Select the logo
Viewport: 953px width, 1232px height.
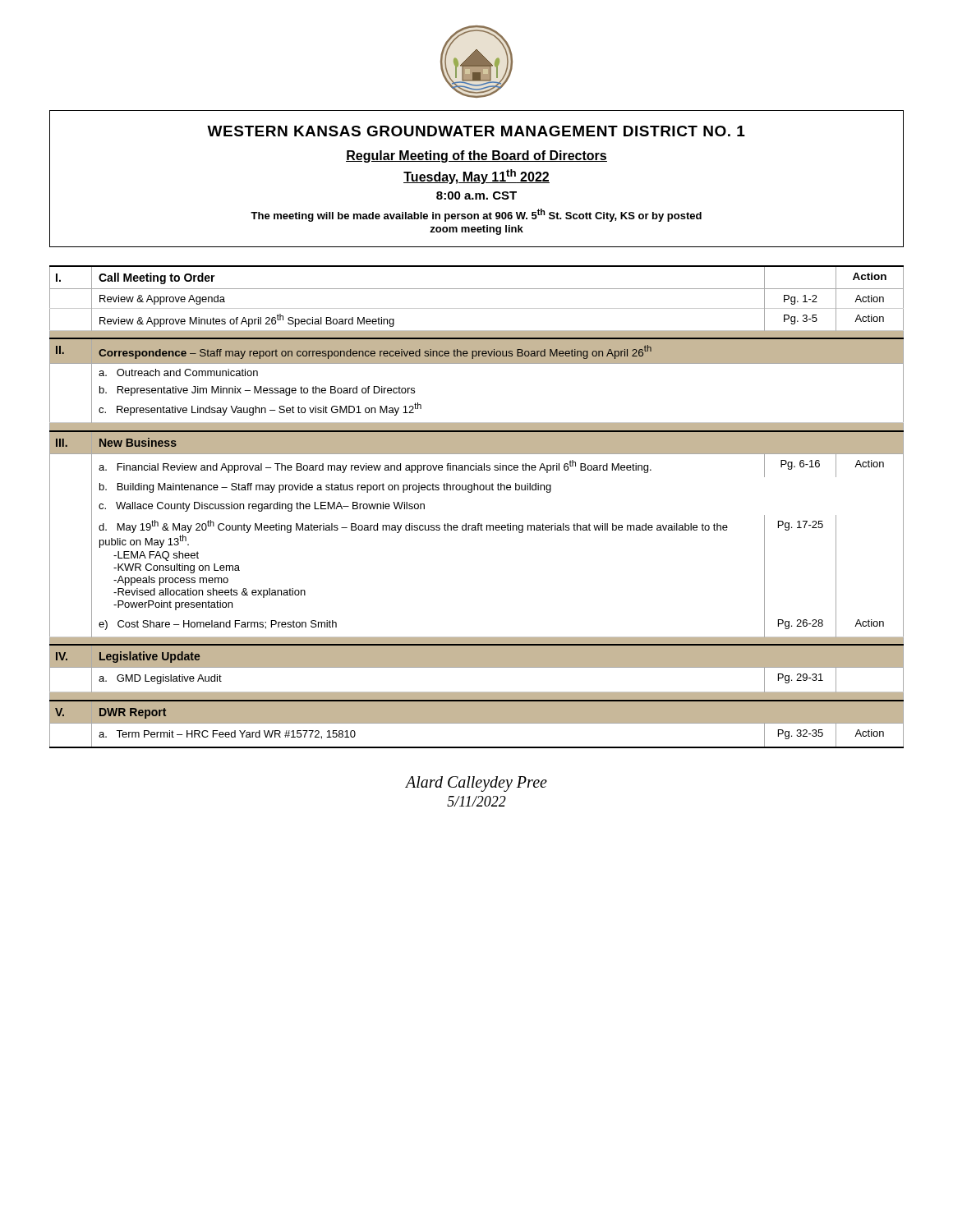[x=476, y=51]
